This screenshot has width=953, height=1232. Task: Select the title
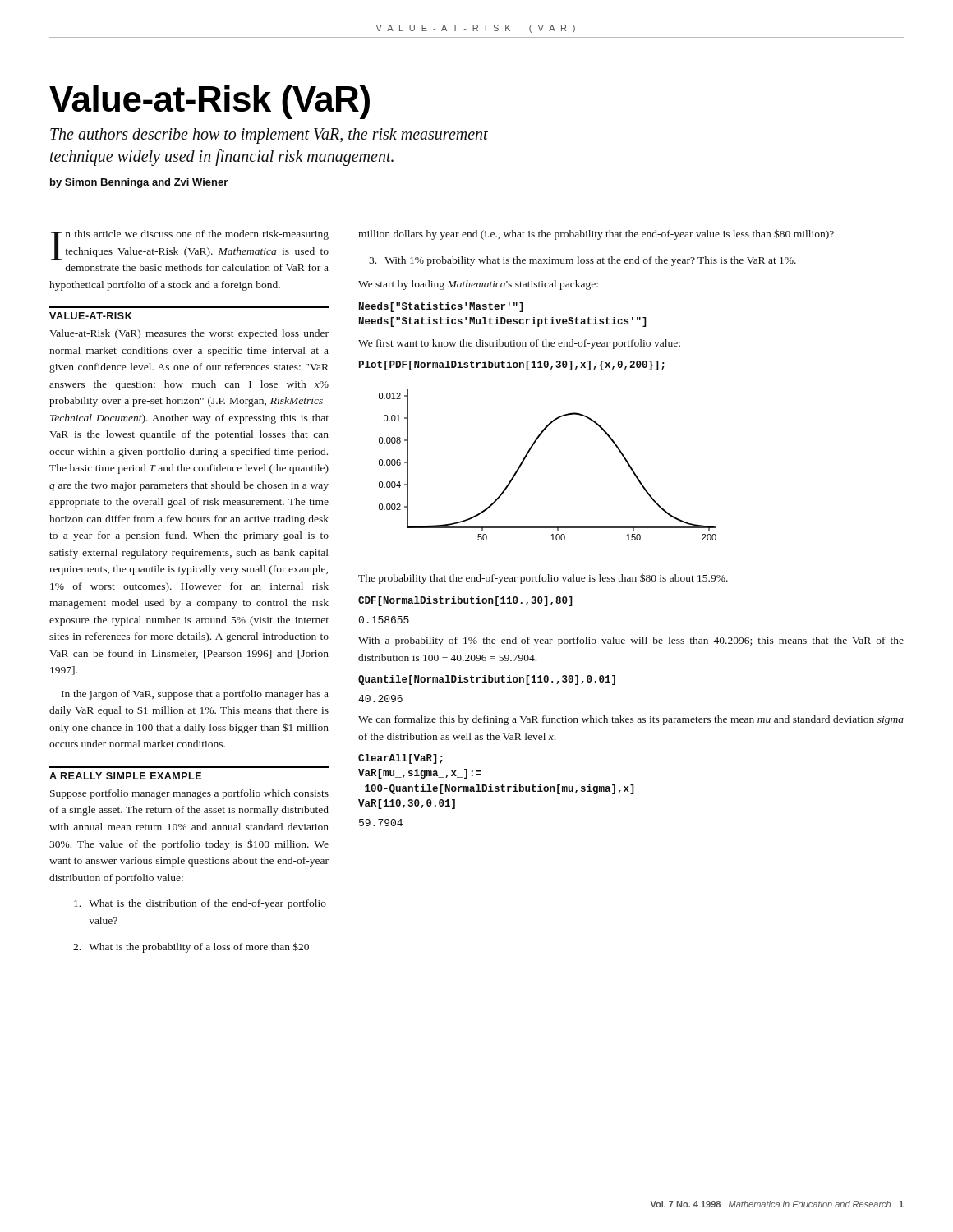click(476, 99)
